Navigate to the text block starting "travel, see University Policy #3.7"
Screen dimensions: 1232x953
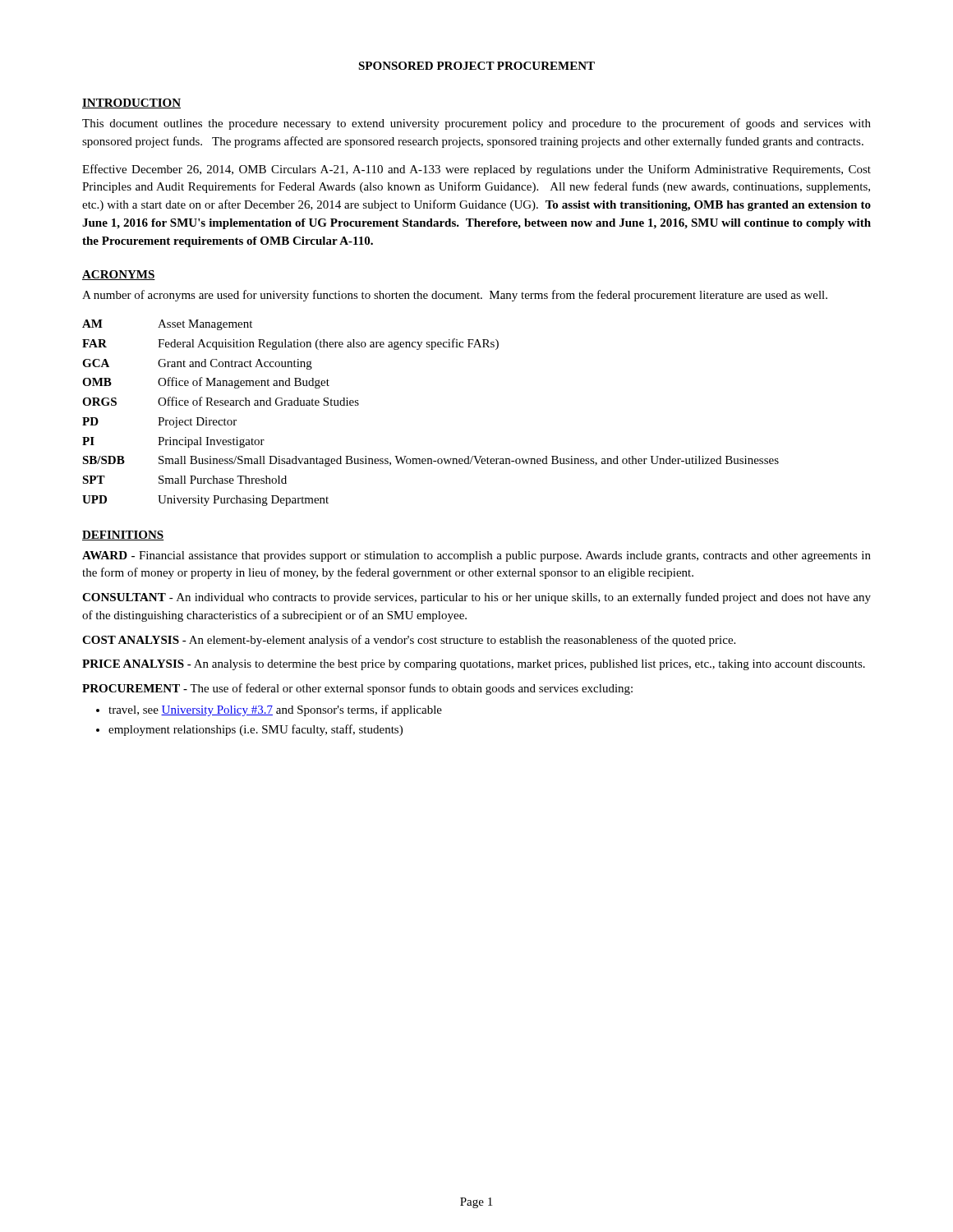tap(275, 709)
